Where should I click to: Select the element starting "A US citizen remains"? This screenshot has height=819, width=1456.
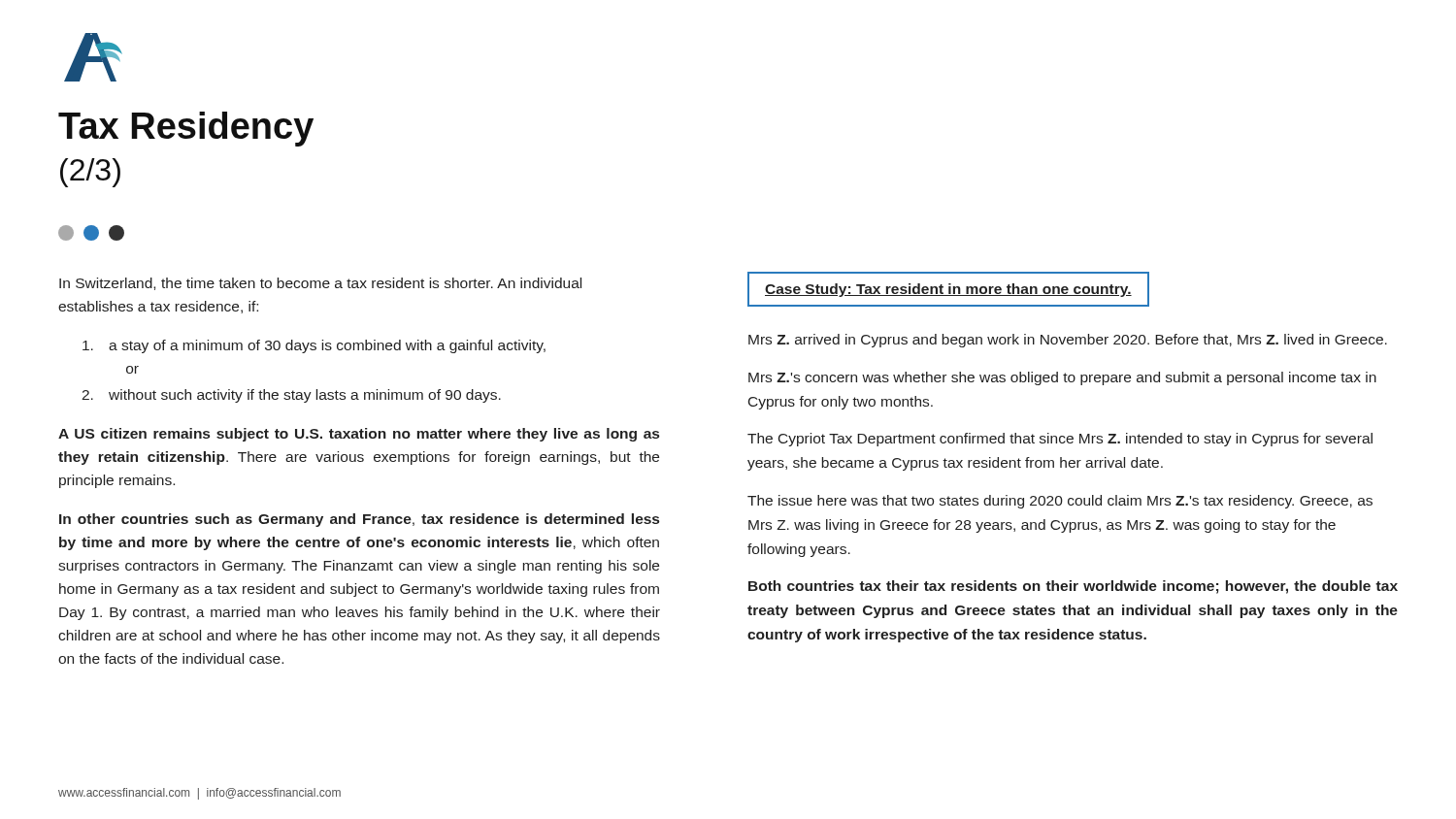[x=359, y=457]
